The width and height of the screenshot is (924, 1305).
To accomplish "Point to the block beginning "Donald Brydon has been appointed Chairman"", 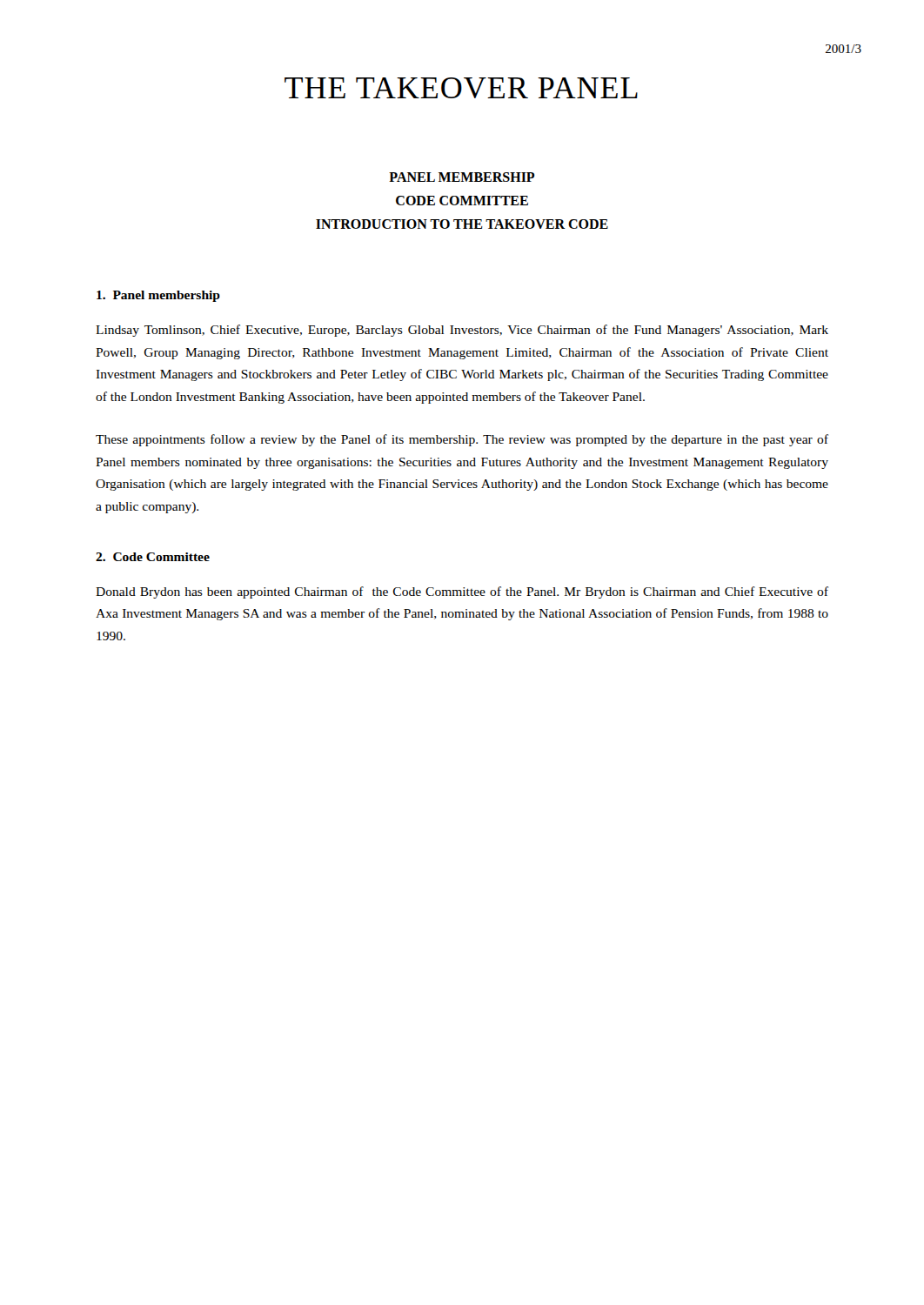I will 462,613.
